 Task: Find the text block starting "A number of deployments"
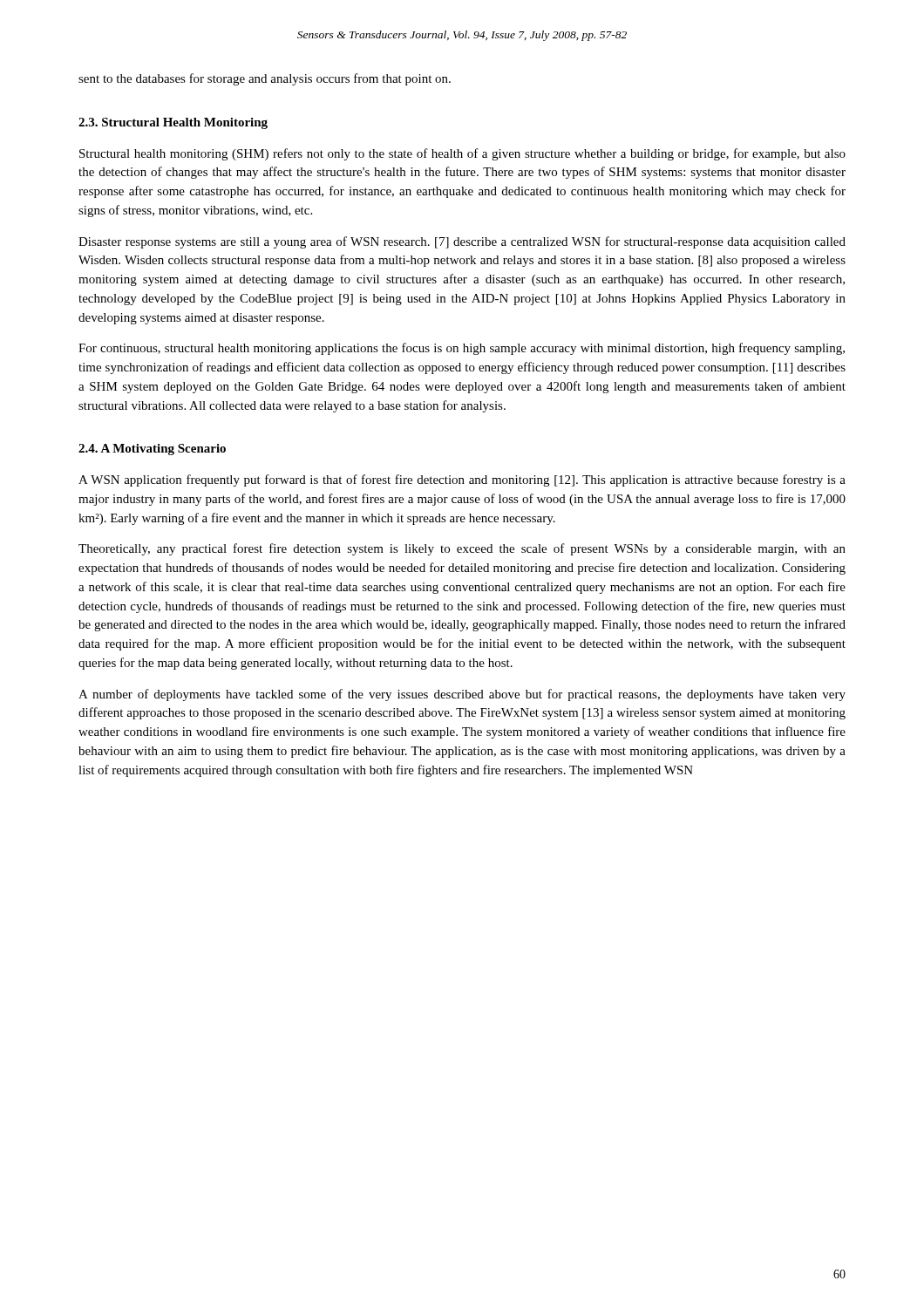click(x=462, y=732)
